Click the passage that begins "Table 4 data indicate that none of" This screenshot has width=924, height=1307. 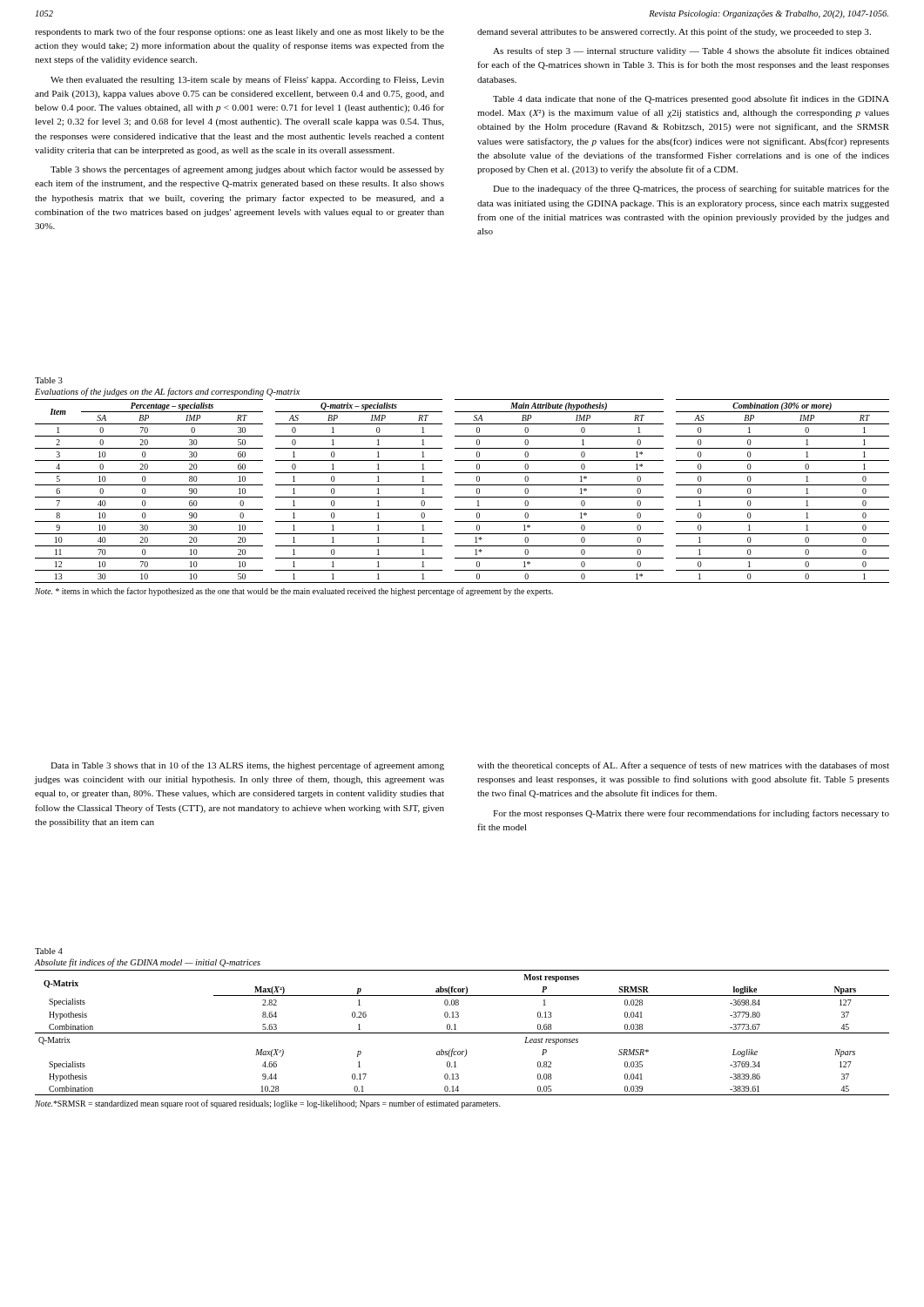point(683,134)
